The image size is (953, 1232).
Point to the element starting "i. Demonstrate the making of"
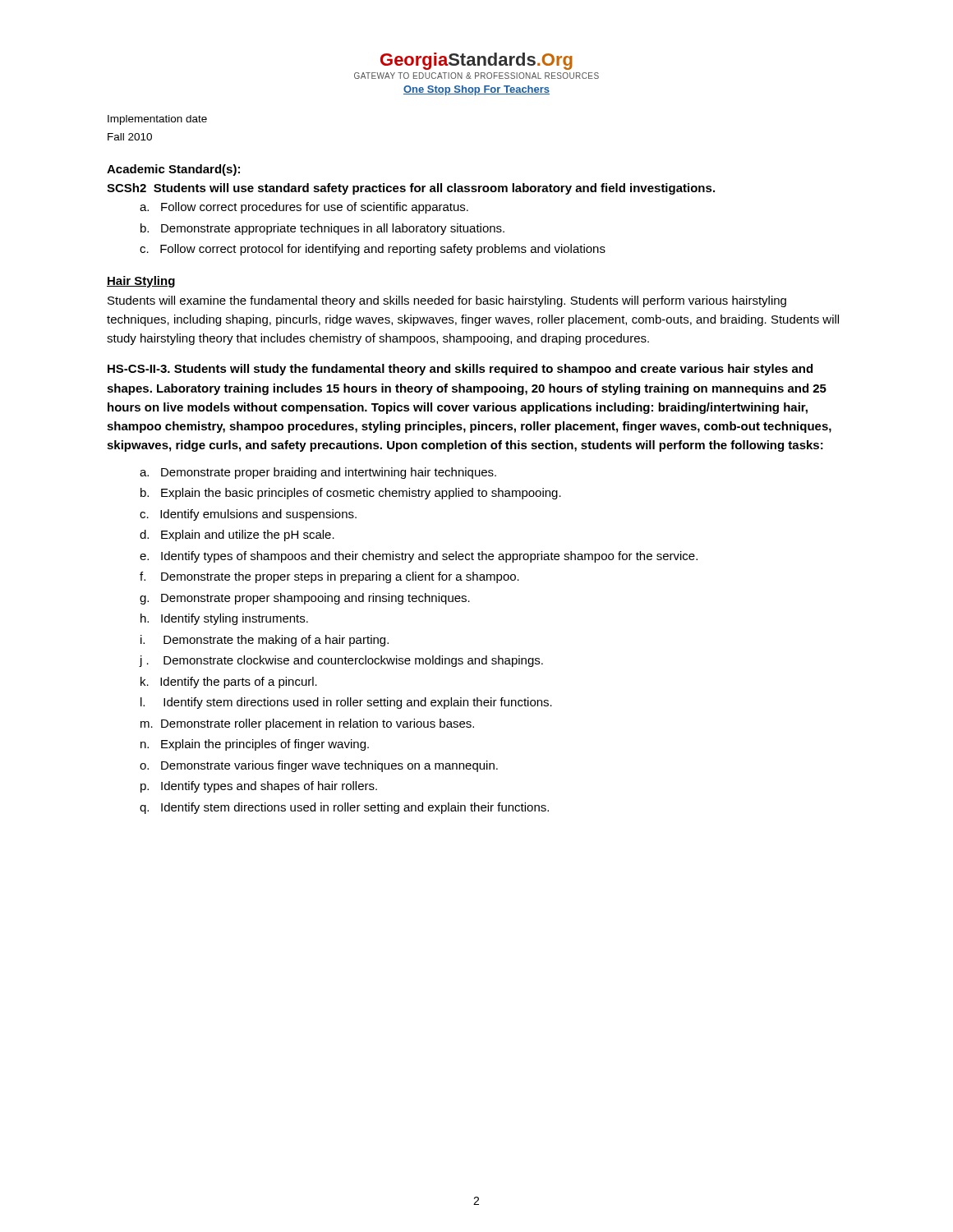coord(265,639)
